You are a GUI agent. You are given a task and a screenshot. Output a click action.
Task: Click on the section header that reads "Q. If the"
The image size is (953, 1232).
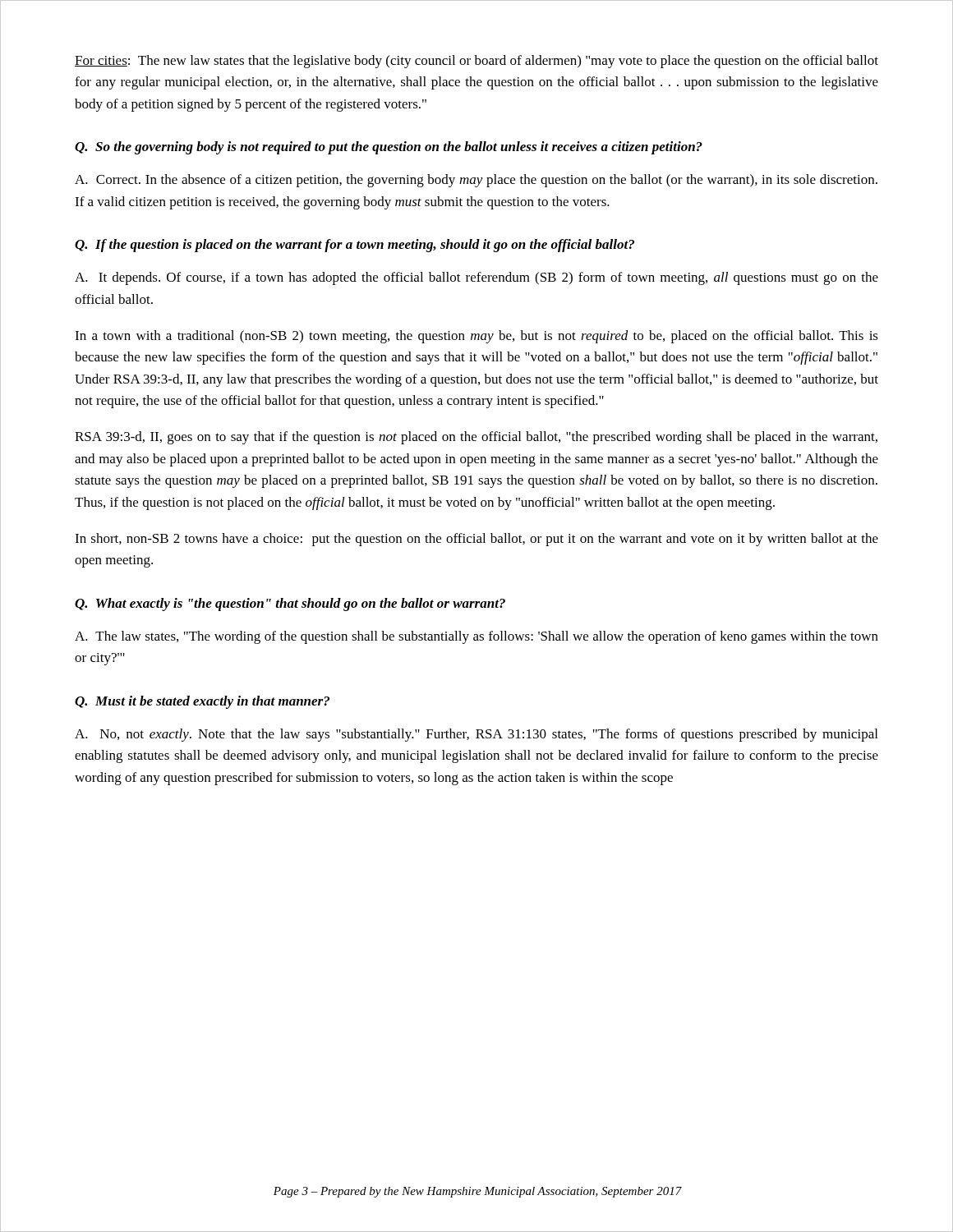[x=355, y=244]
